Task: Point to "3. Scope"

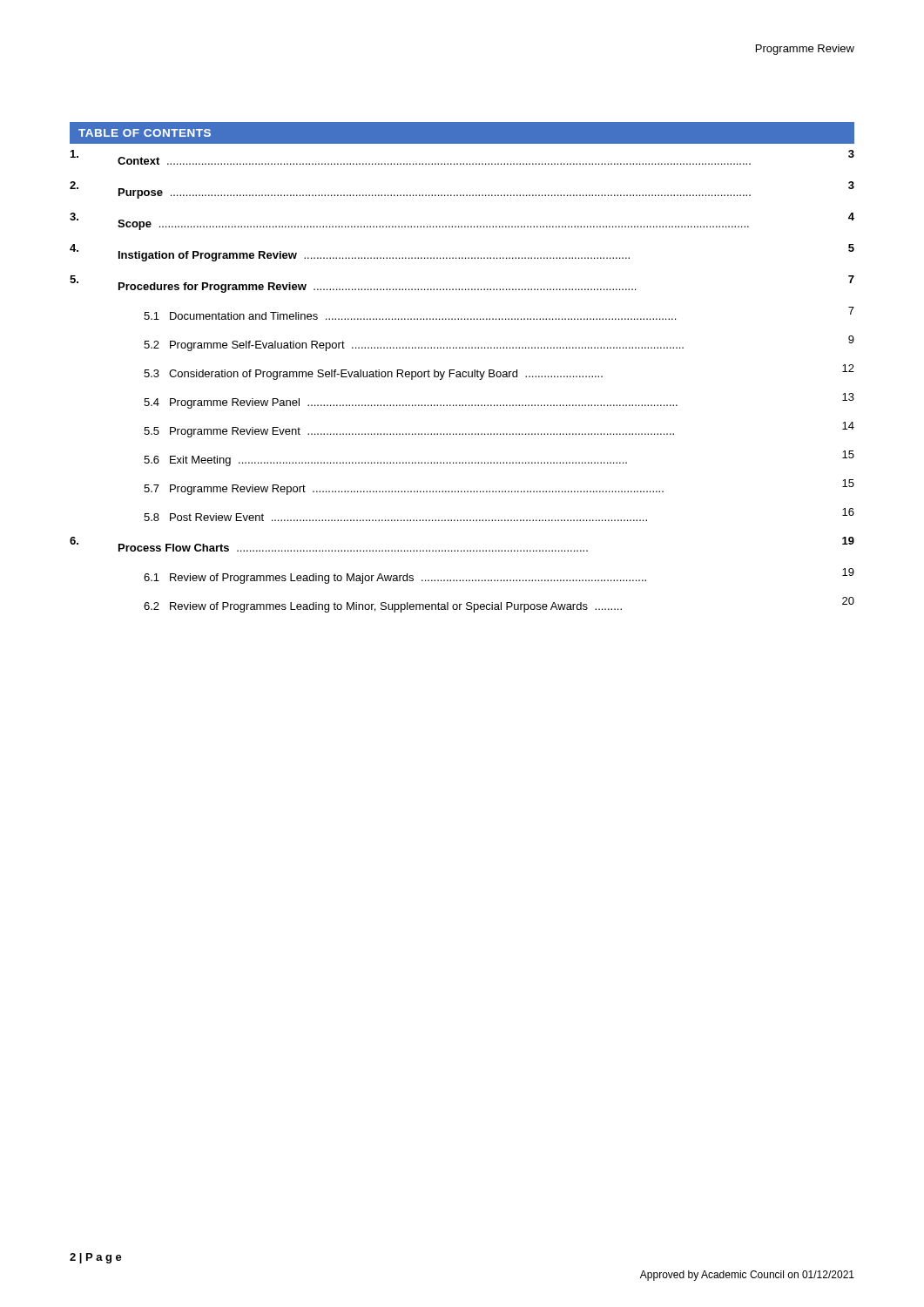Action: [462, 226]
